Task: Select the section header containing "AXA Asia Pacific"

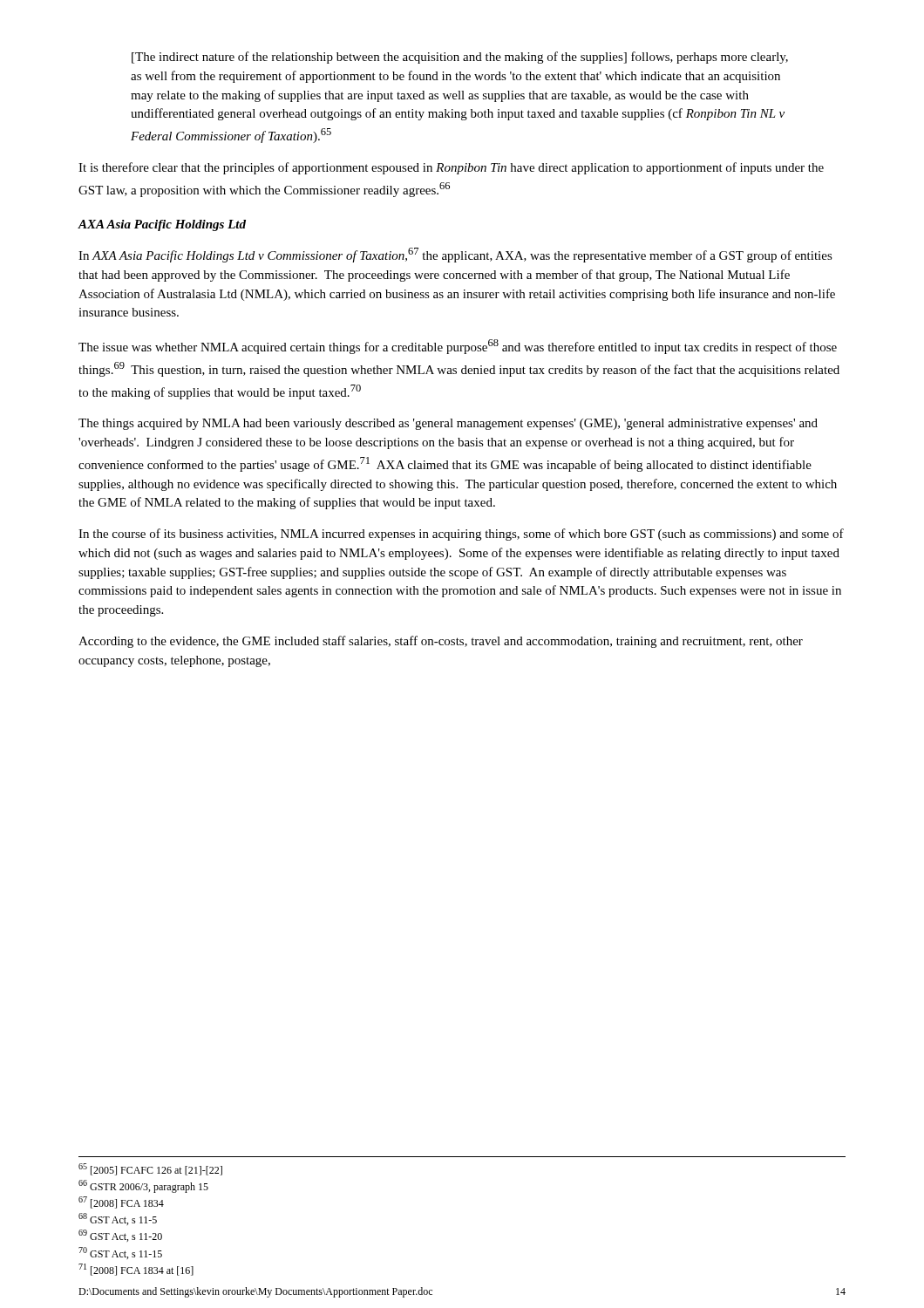Action: pyautogui.click(x=162, y=224)
